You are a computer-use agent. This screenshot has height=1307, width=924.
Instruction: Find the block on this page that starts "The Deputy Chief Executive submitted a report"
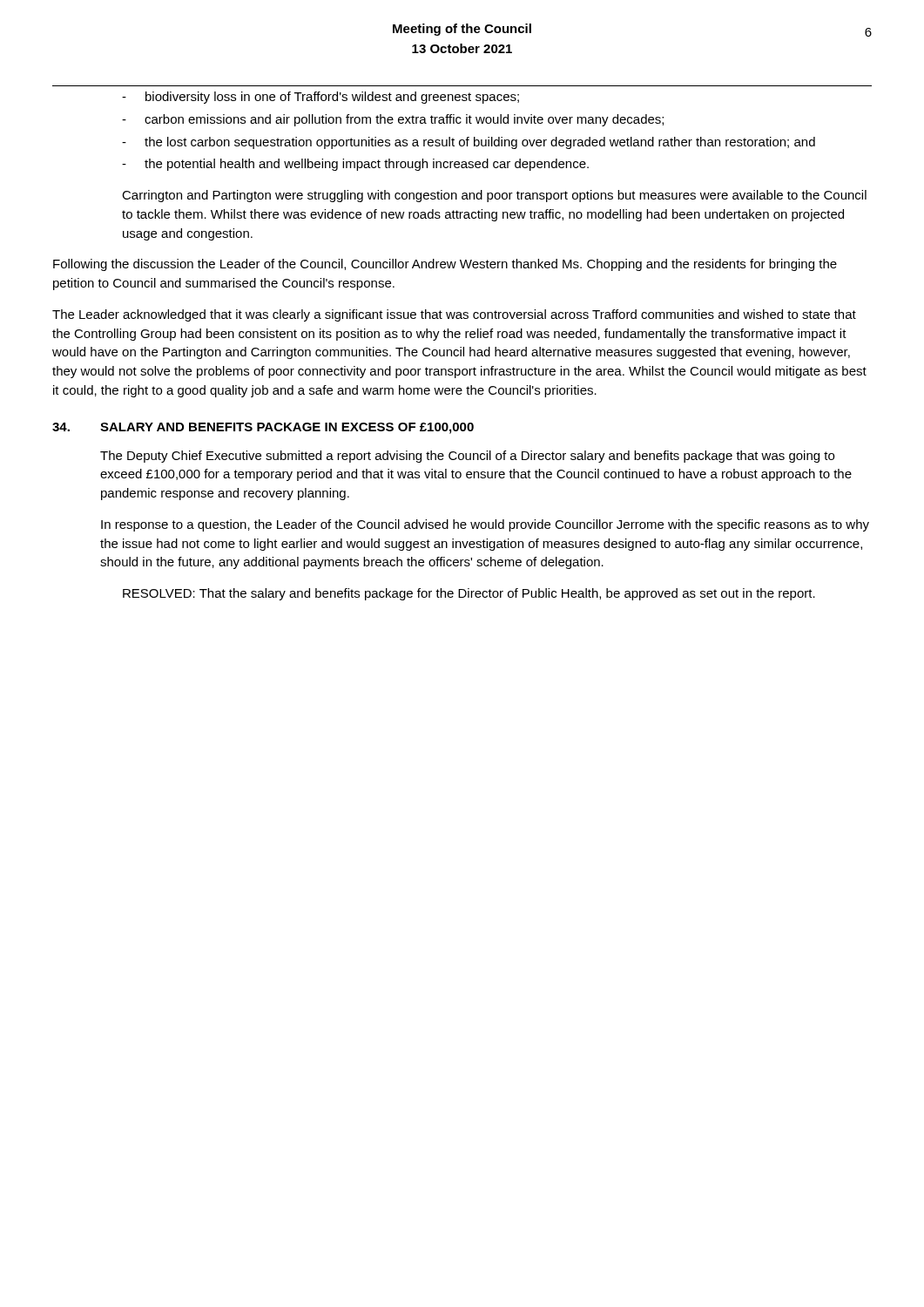pos(476,474)
